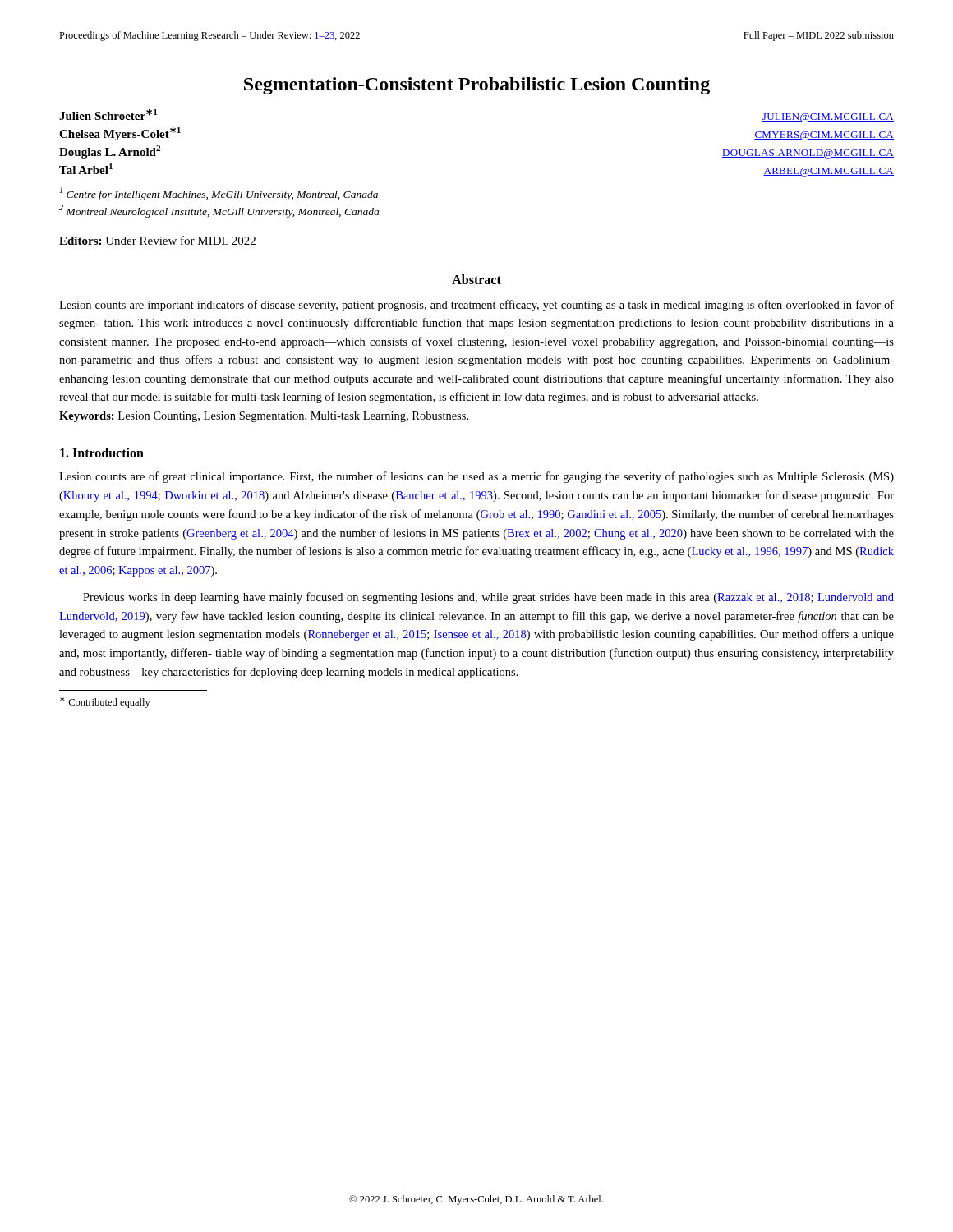Locate the text block that says "Lesion counts are of great"
This screenshot has width=953, height=1232.
[x=476, y=523]
